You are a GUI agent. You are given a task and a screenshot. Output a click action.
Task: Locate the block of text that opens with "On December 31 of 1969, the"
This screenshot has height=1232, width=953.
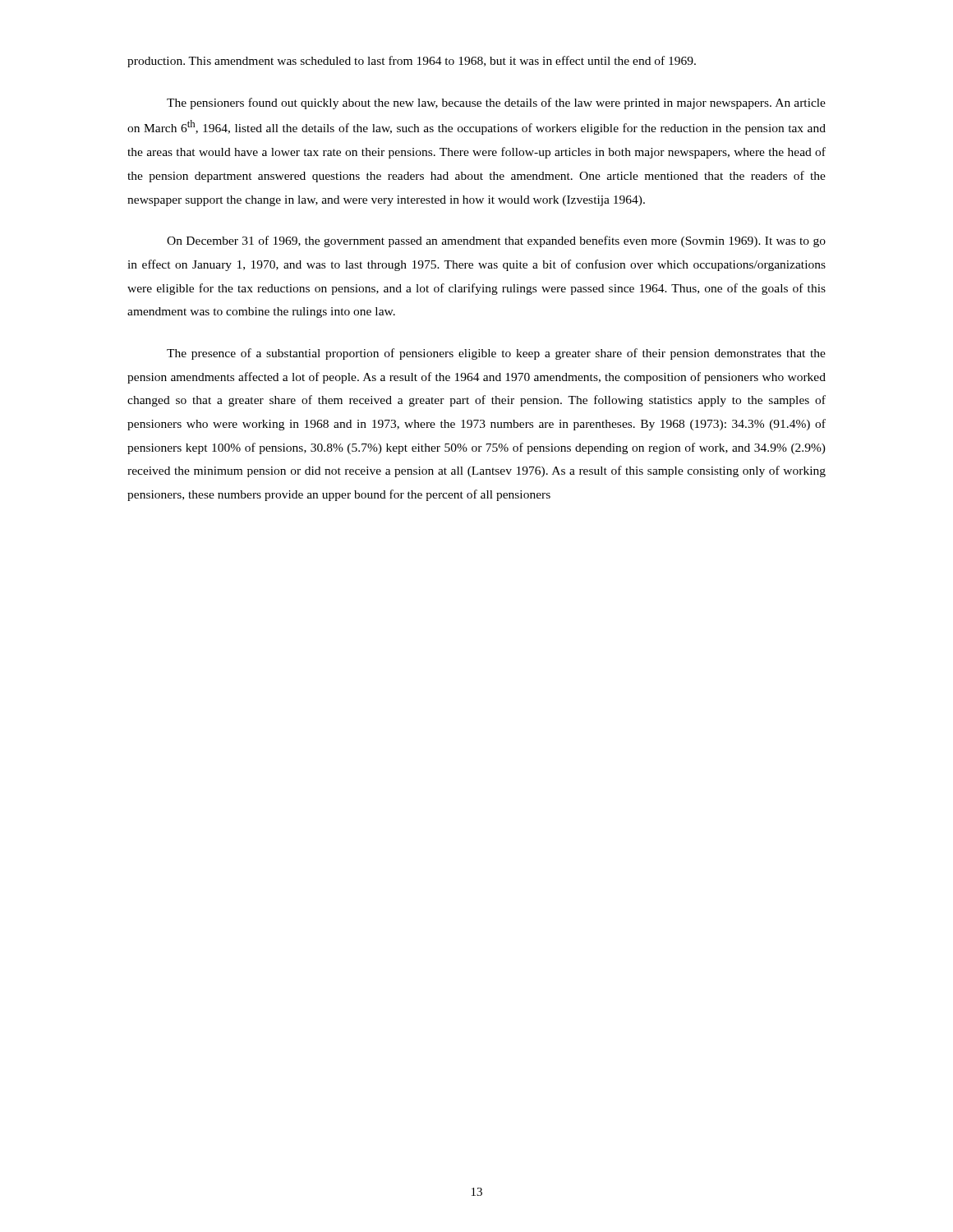pyautogui.click(x=476, y=276)
